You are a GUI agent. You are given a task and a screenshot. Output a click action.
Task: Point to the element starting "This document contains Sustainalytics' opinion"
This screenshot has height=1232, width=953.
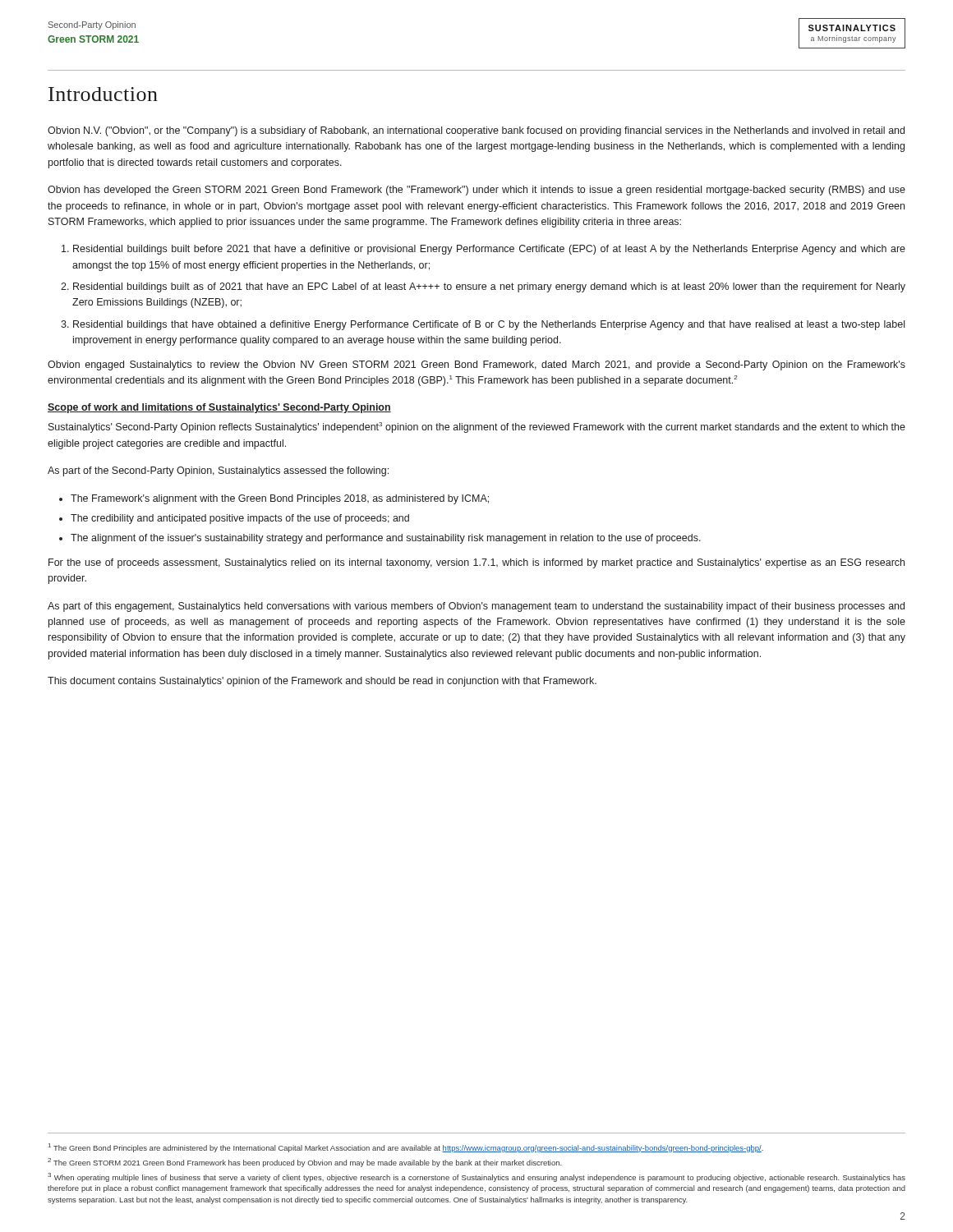(x=322, y=681)
